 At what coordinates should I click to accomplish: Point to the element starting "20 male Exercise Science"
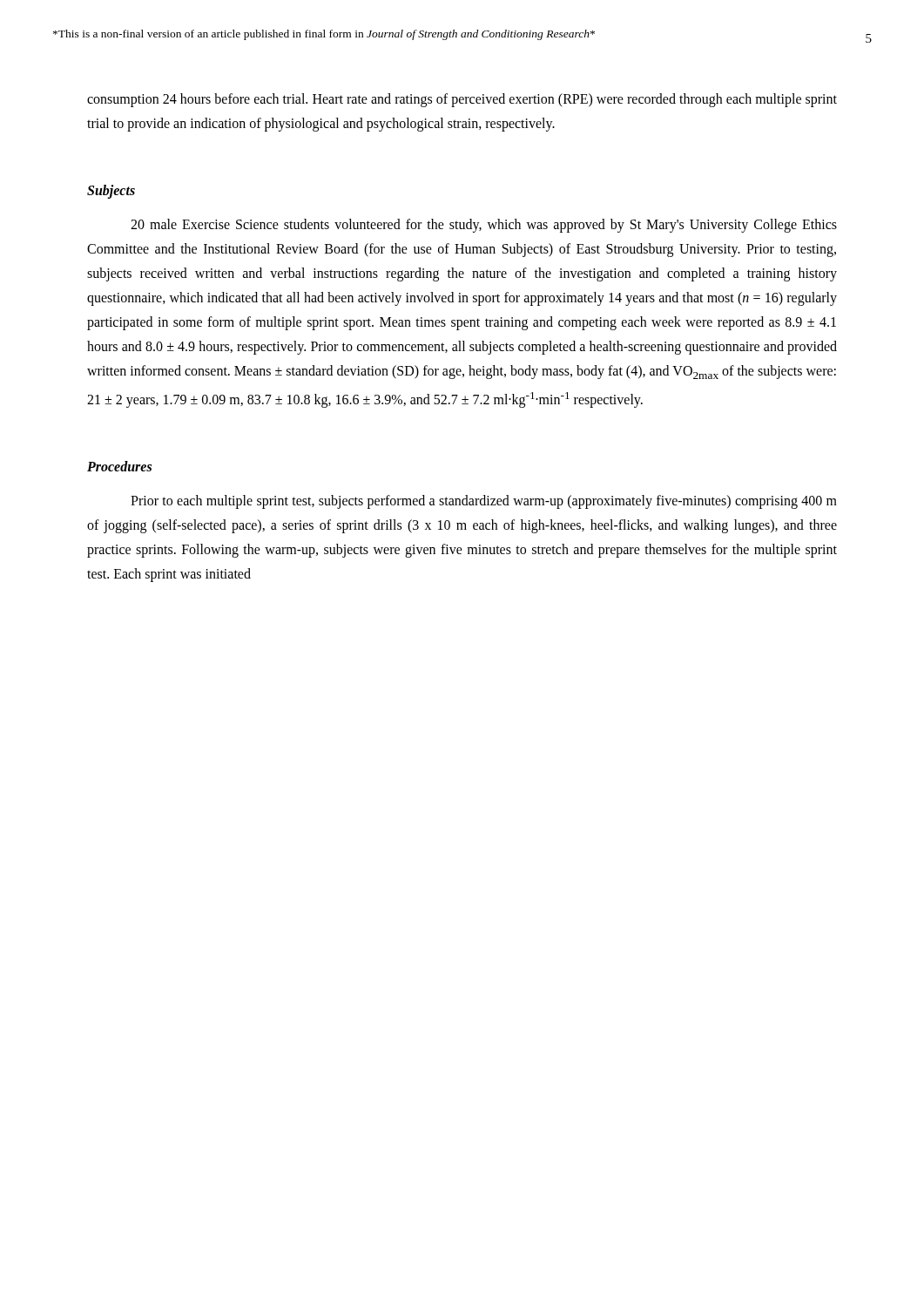coord(462,312)
